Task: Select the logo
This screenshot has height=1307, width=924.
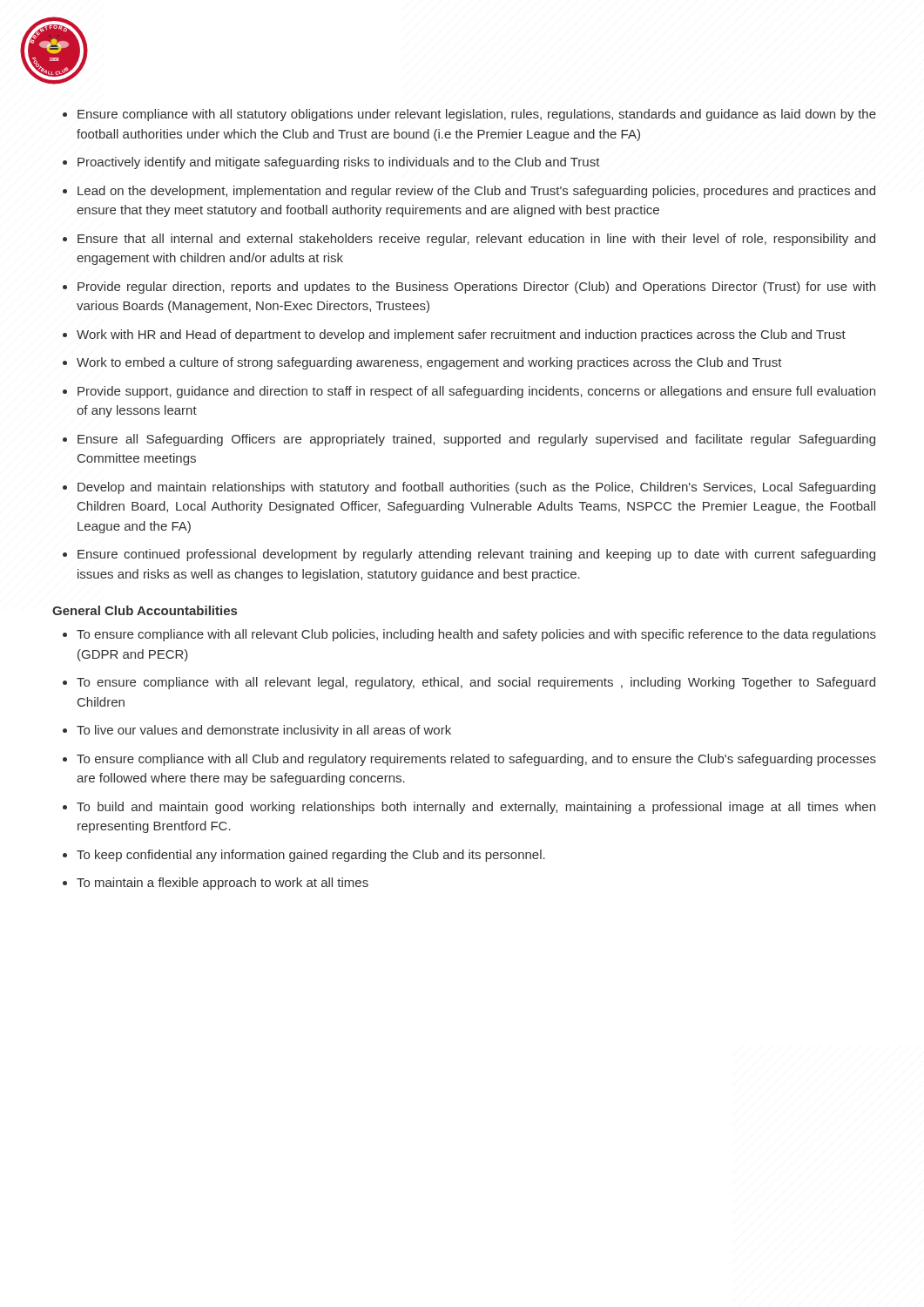Action: click(54, 51)
